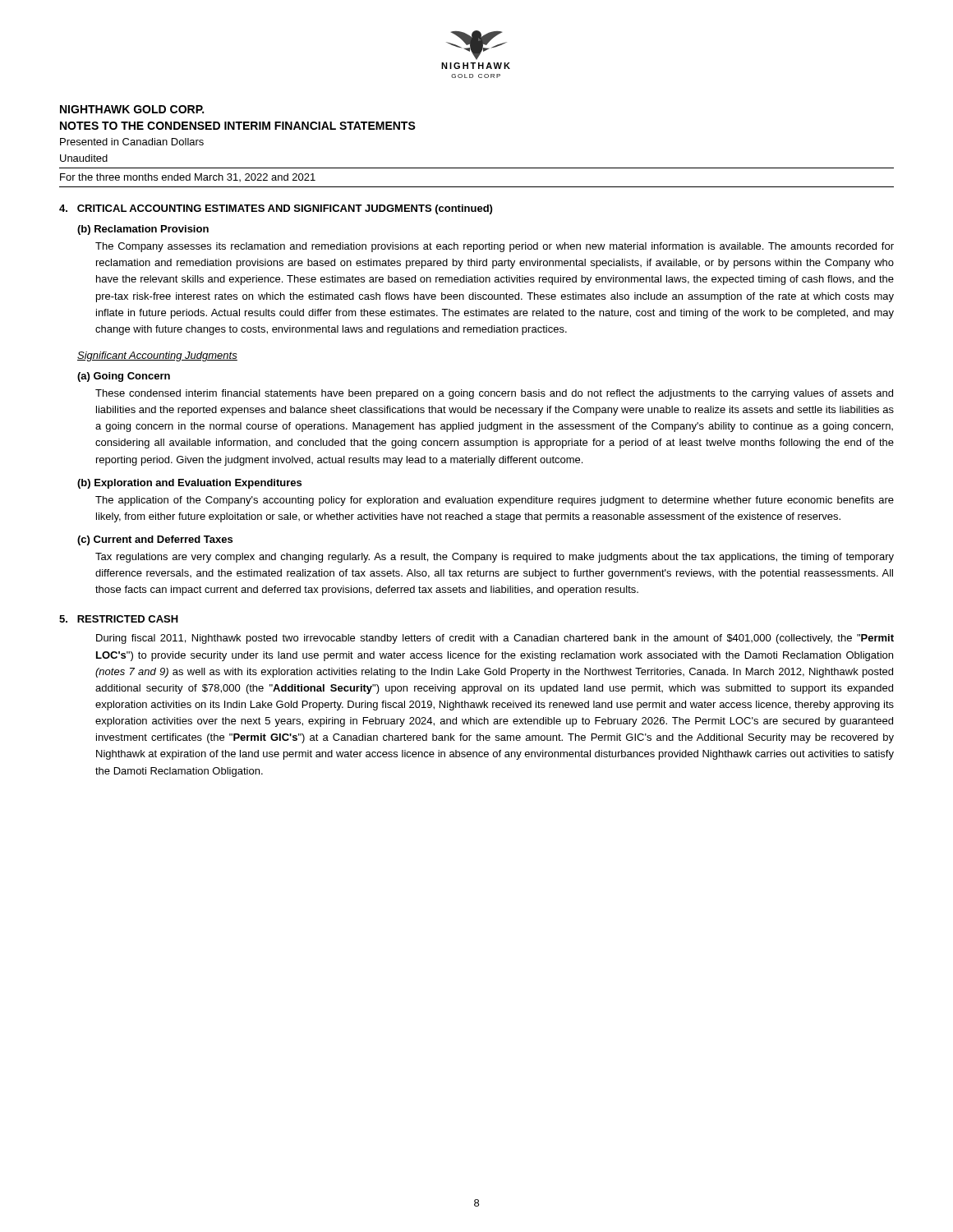
Task: Locate the text block that says "These condensed interim financial statements have been"
Action: [495, 426]
